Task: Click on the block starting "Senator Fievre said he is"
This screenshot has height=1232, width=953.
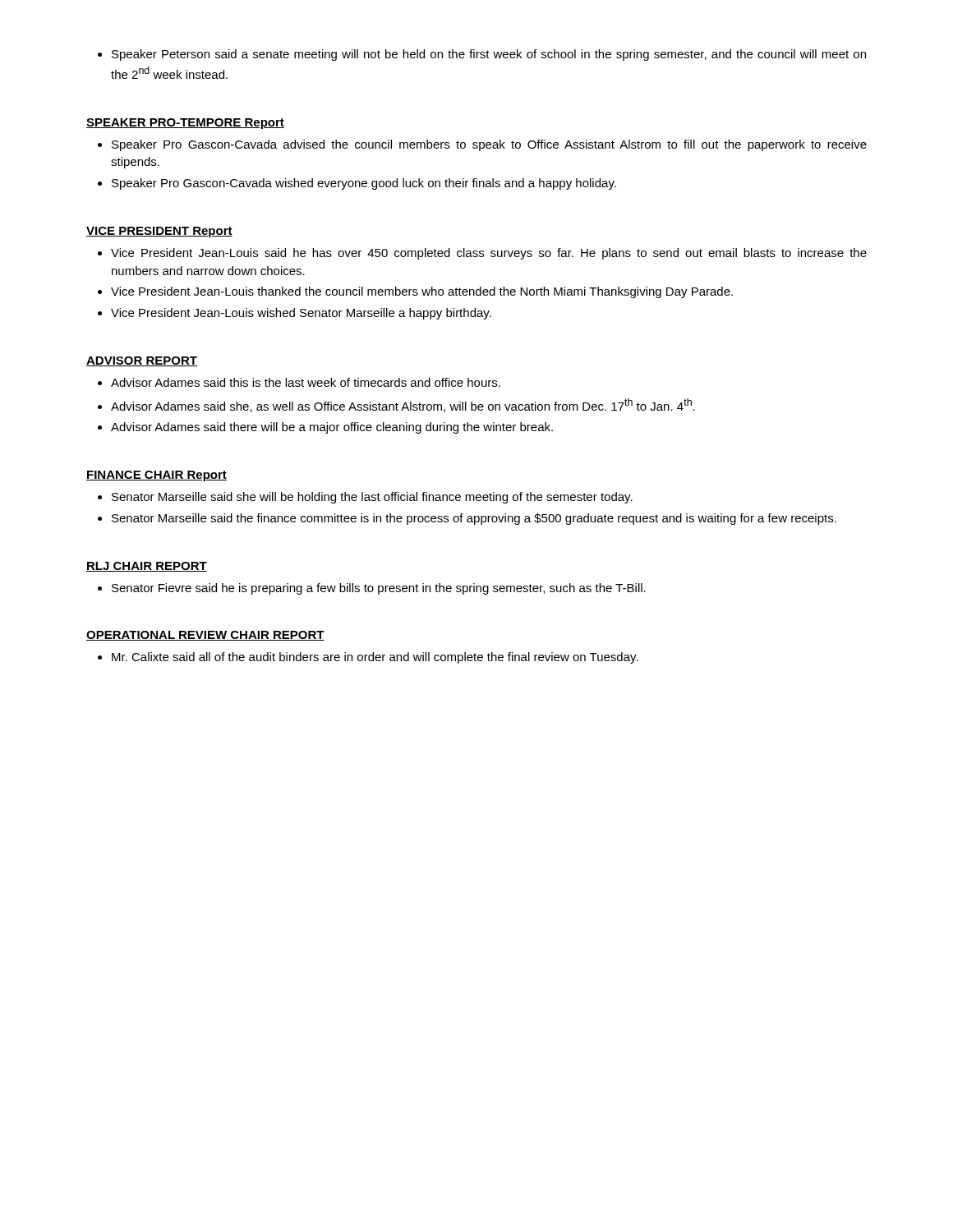Action: tap(379, 587)
